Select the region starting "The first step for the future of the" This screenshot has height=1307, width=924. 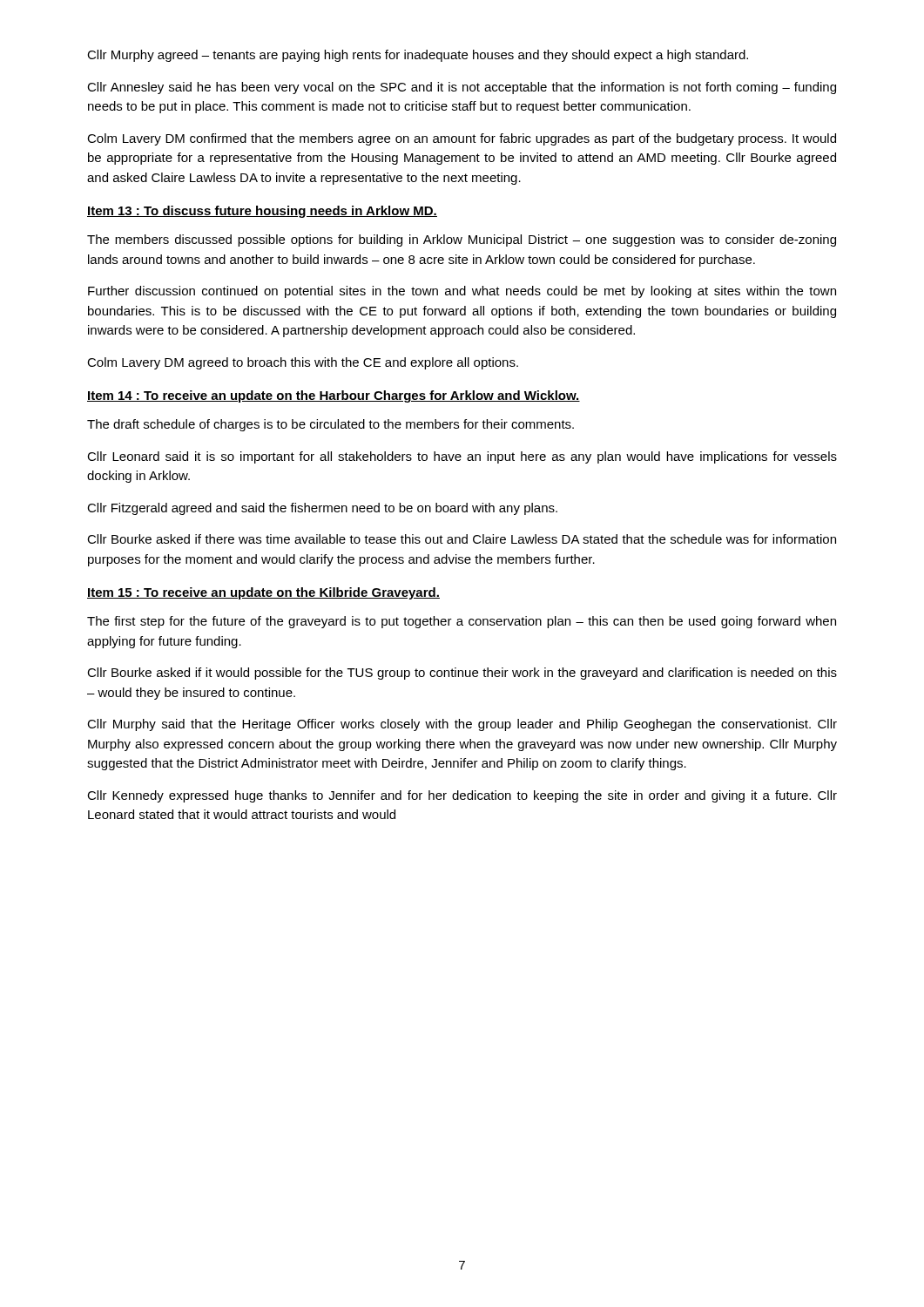462,631
